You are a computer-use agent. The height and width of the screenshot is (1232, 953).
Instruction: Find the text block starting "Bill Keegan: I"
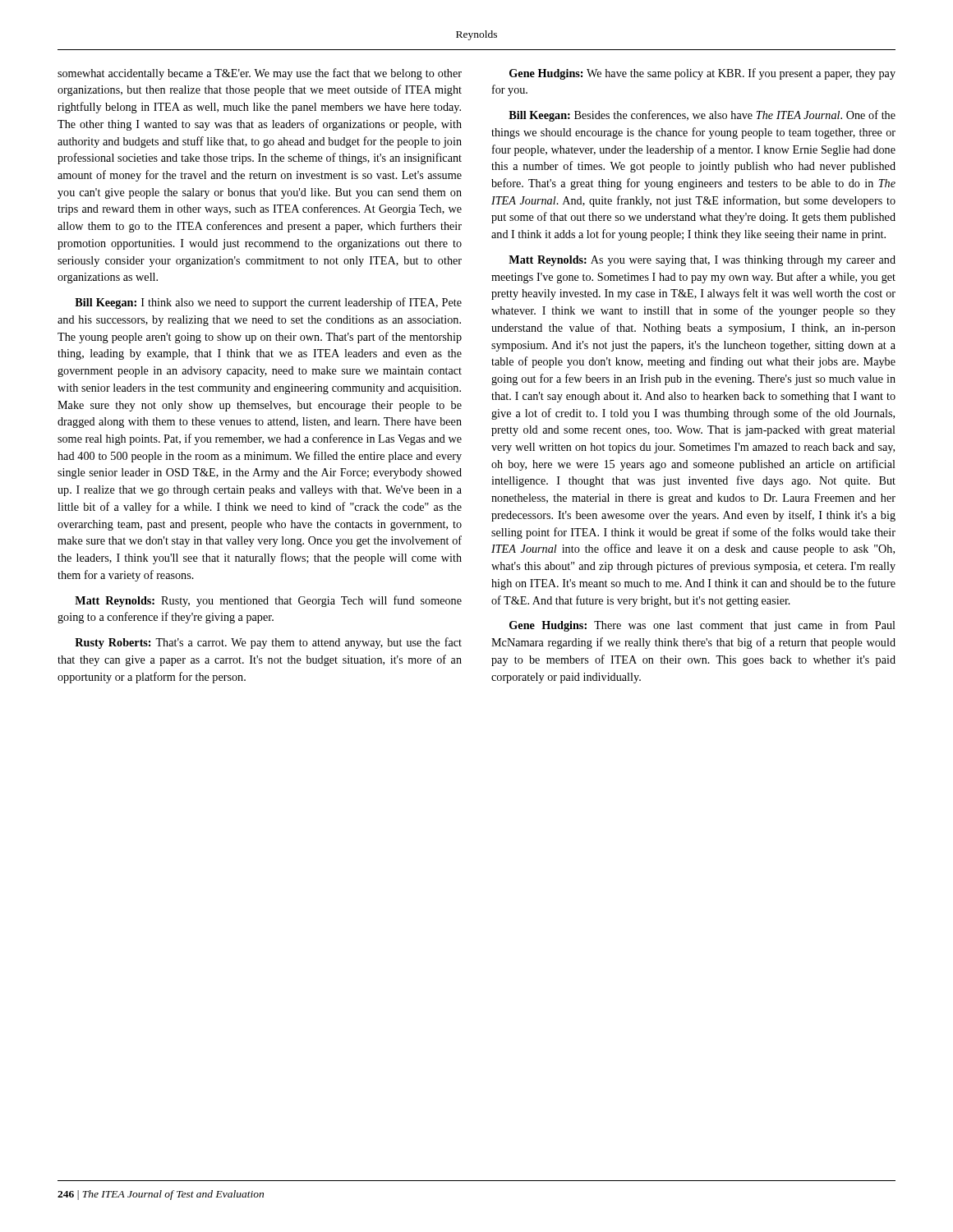260,439
